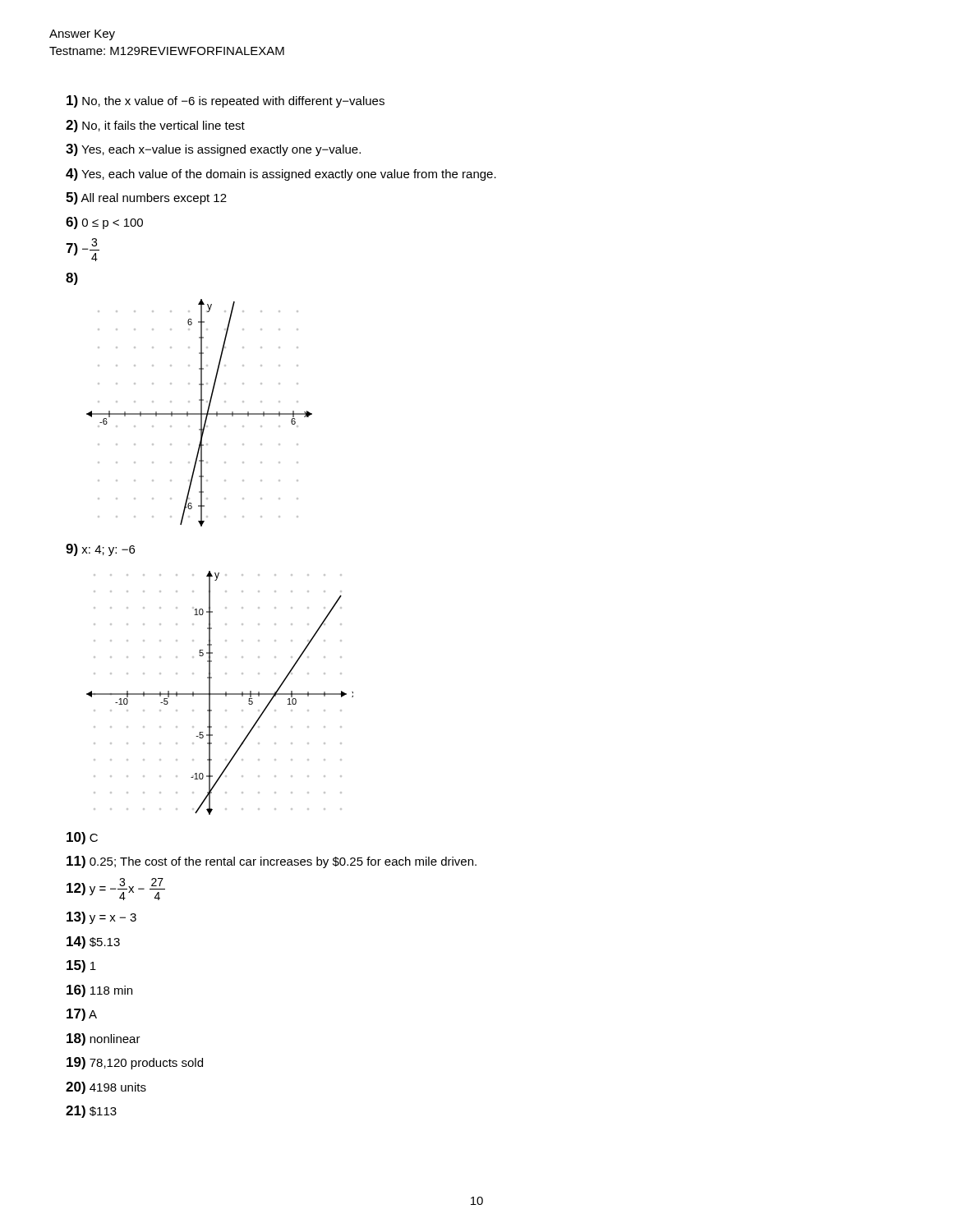
Task: Where does it say "20) 4198 units"?
Action: point(106,1087)
